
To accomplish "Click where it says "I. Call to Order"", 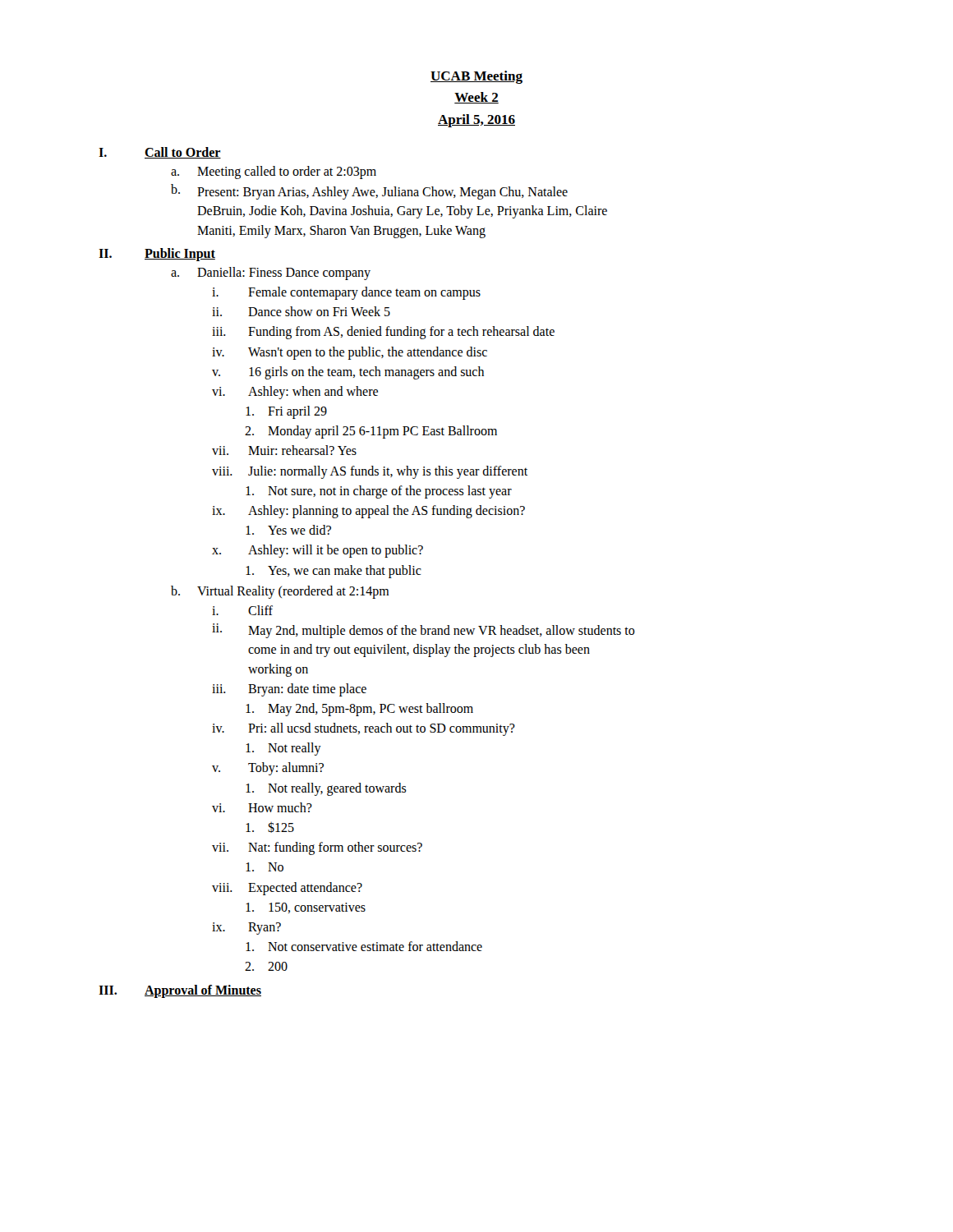I will tap(160, 153).
